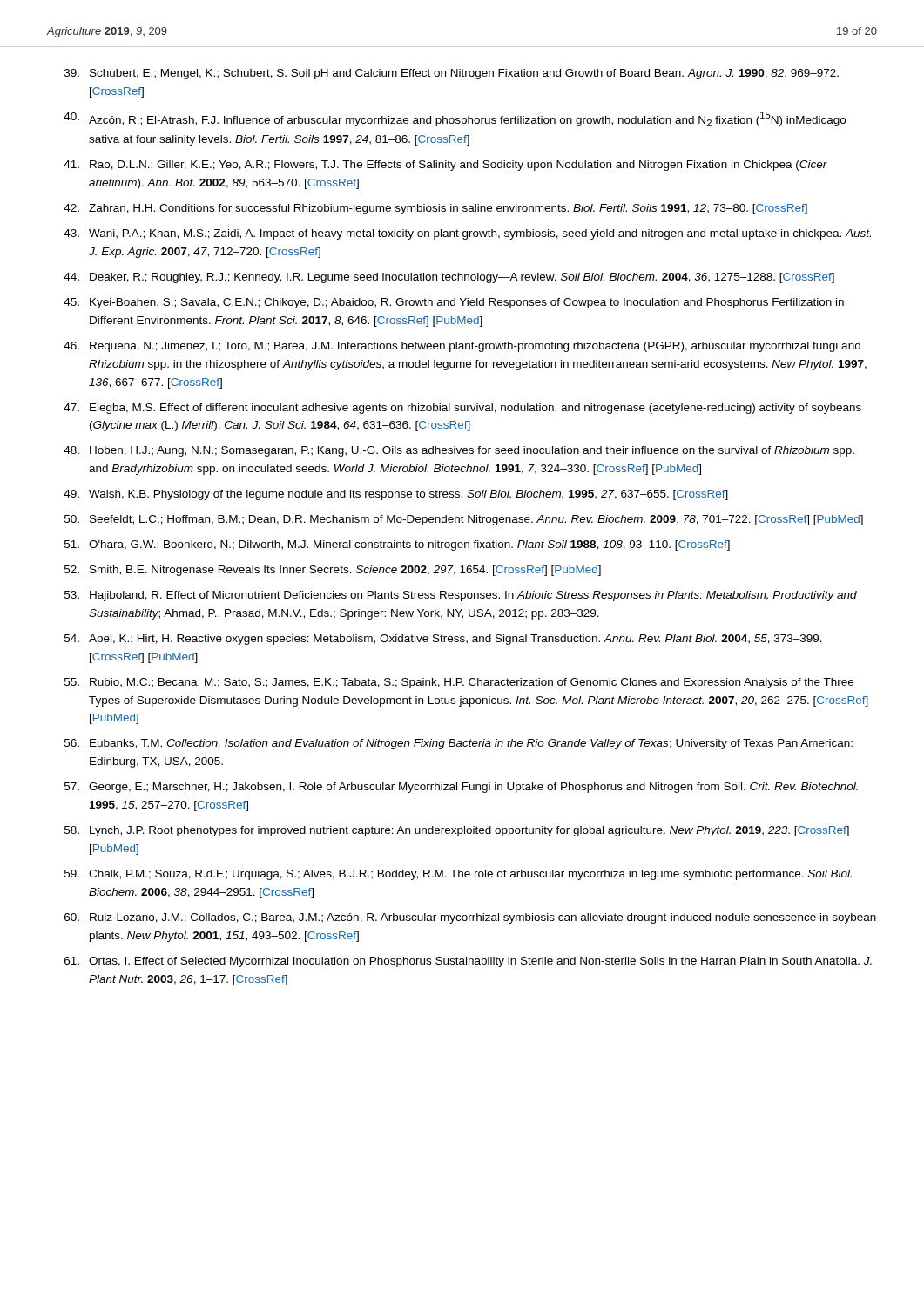
Task: Find the text starting "42. Zahran, H.H. Conditions for successful"
Action: 462,209
